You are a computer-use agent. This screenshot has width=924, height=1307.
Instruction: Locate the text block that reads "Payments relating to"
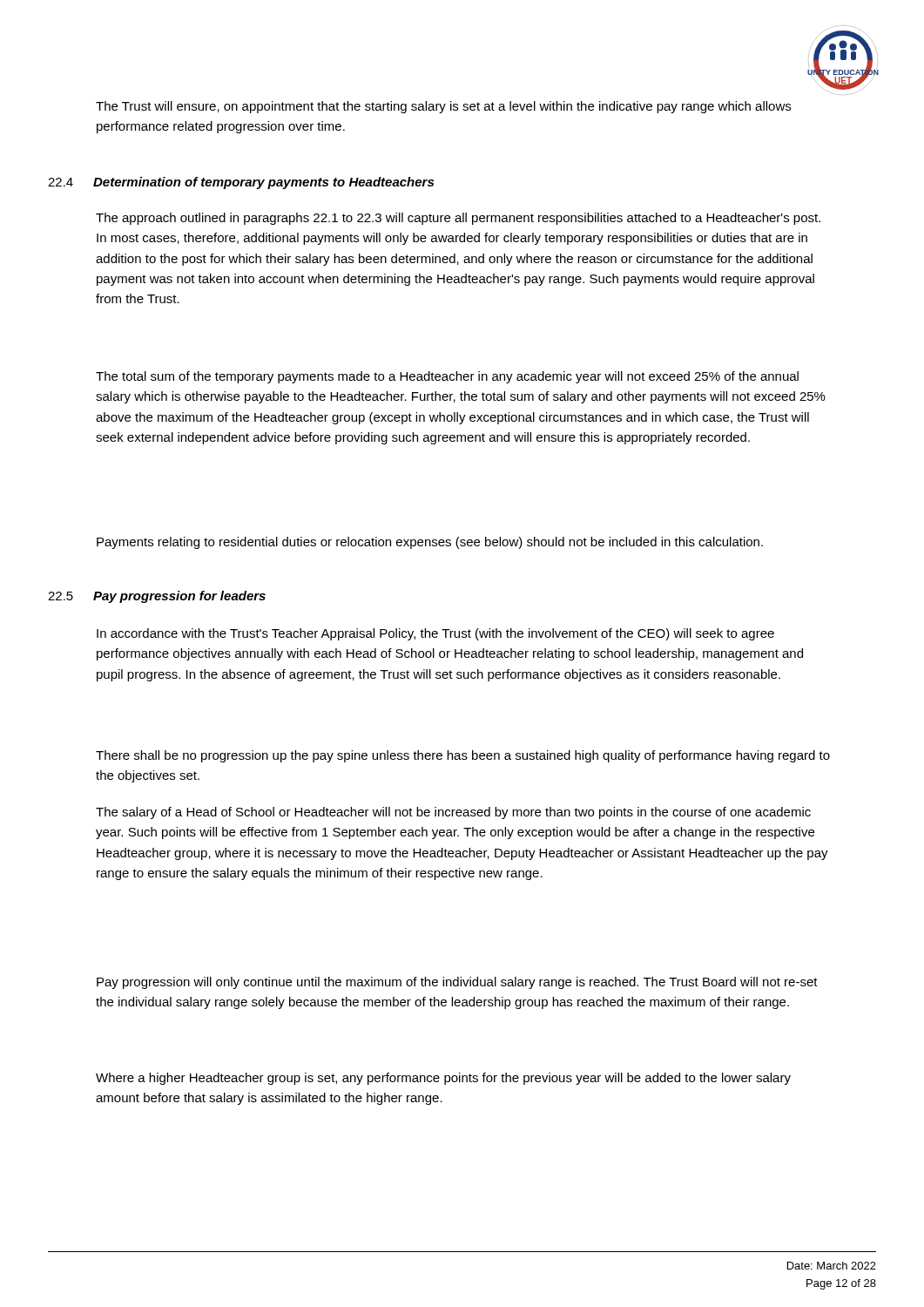click(x=430, y=542)
